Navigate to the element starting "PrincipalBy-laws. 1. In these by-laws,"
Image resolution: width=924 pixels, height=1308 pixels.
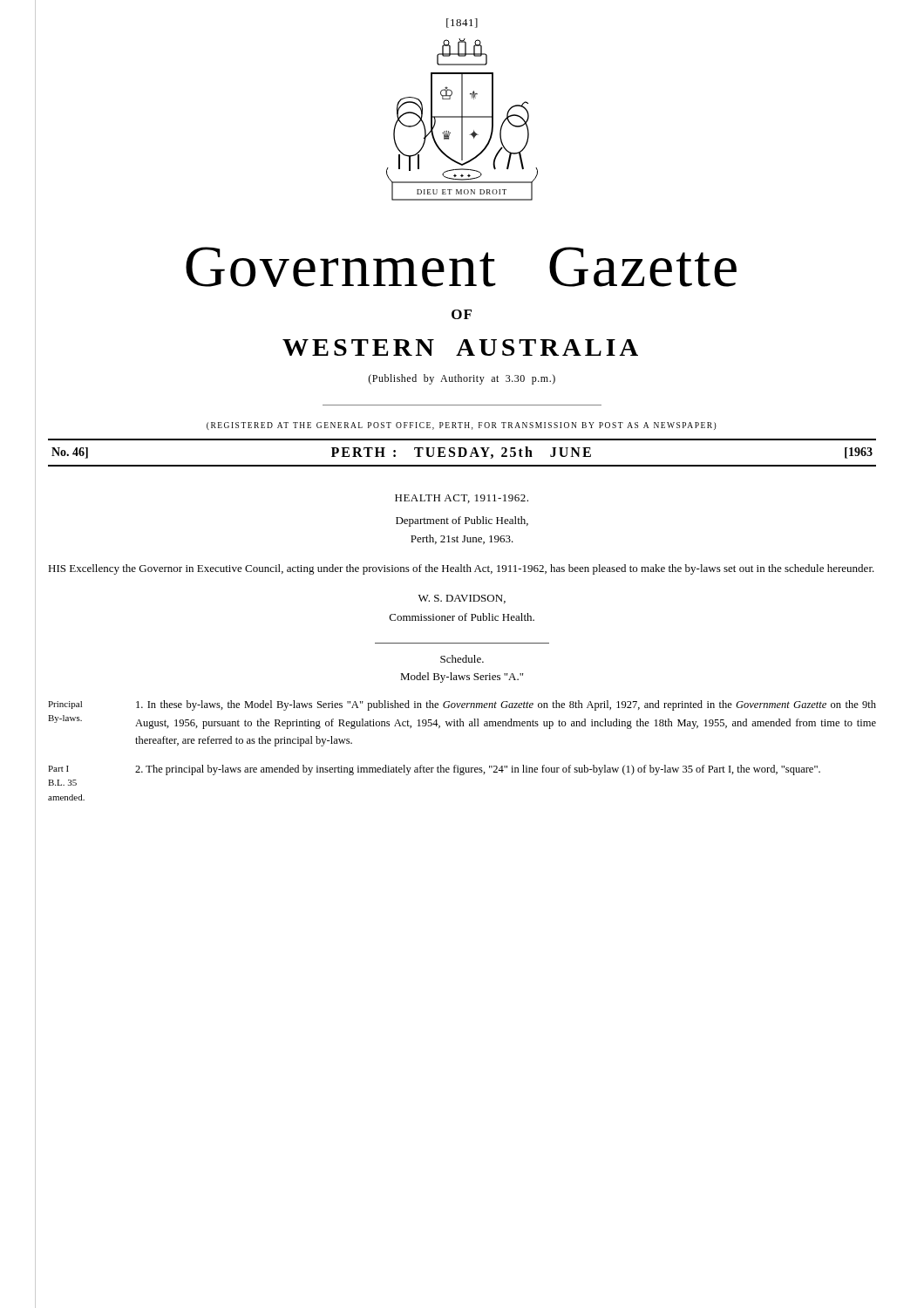(462, 723)
